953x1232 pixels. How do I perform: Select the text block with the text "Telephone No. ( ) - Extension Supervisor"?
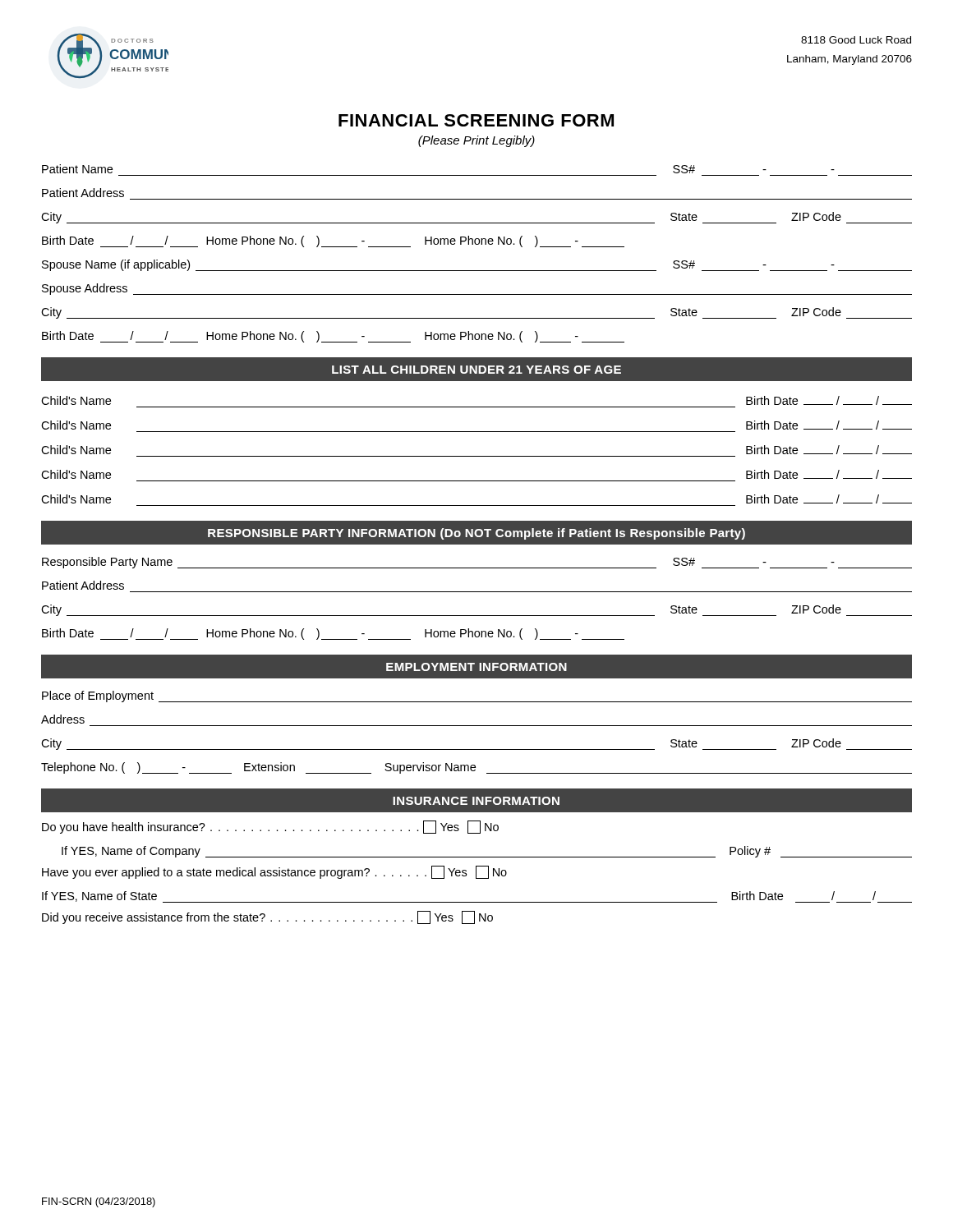(x=476, y=766)
